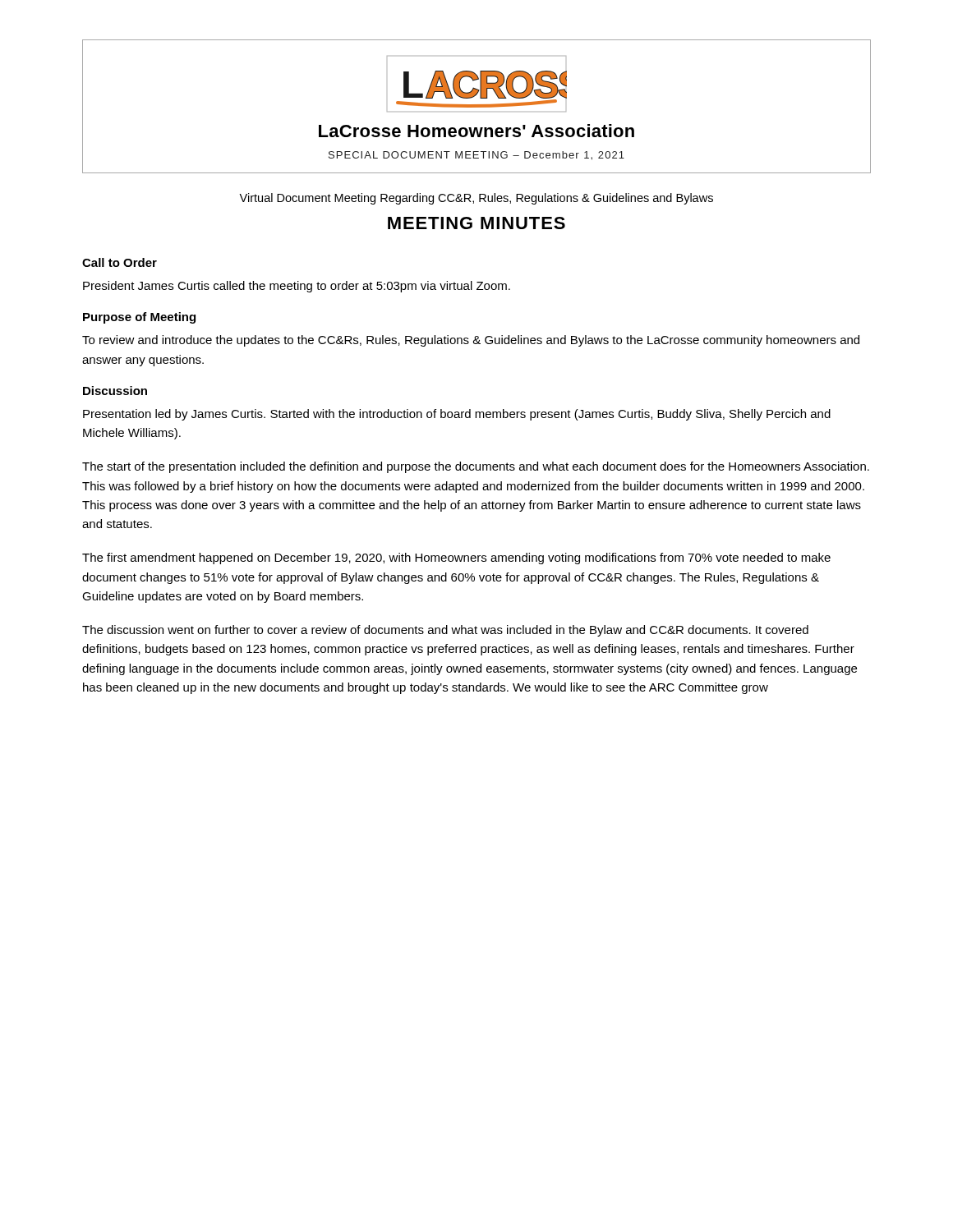Navigate to the block starting "LaCrosse Homeowners' Association"
The height and width of the screenshot is (1232, 953).
(x=476, y=131)
